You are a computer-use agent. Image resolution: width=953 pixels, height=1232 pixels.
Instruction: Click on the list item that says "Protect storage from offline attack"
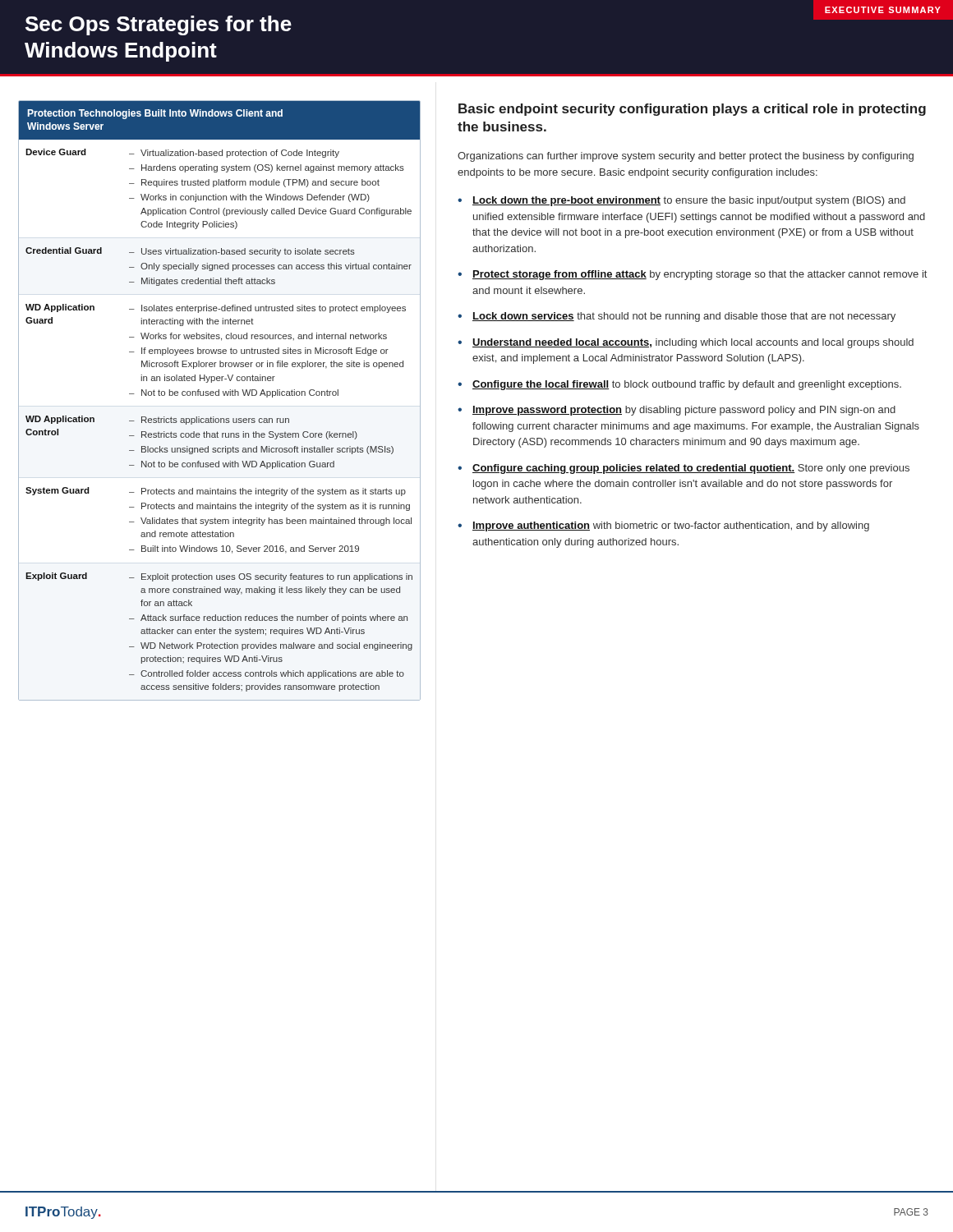[700, 282]
